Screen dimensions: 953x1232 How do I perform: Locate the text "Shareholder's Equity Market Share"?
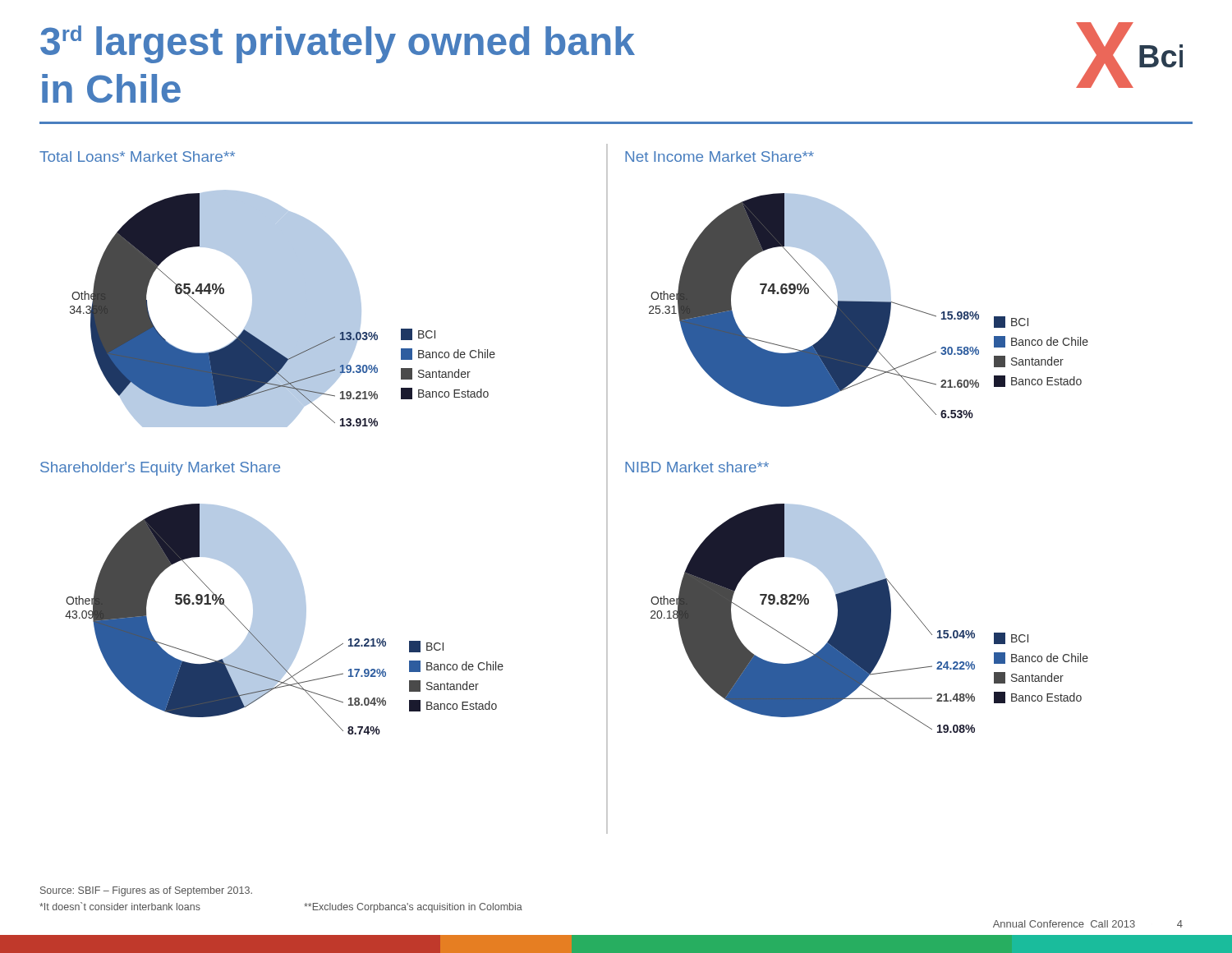click(x=160, y=467)
